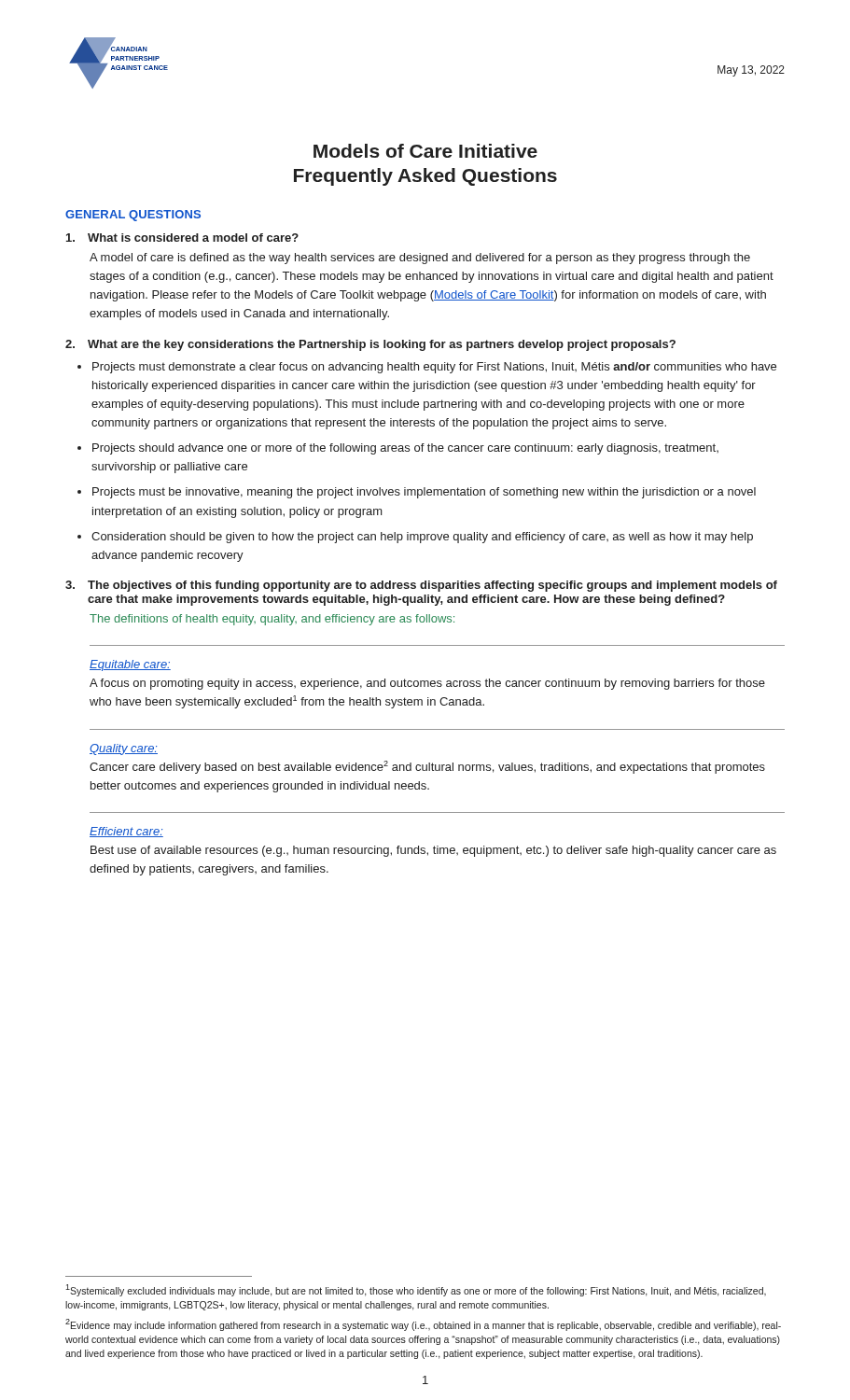This screenshot has width=850, height=1400.
Task: Point to the region starting "3. The objectives of this funding opportunity"
Action: (425, 728)
